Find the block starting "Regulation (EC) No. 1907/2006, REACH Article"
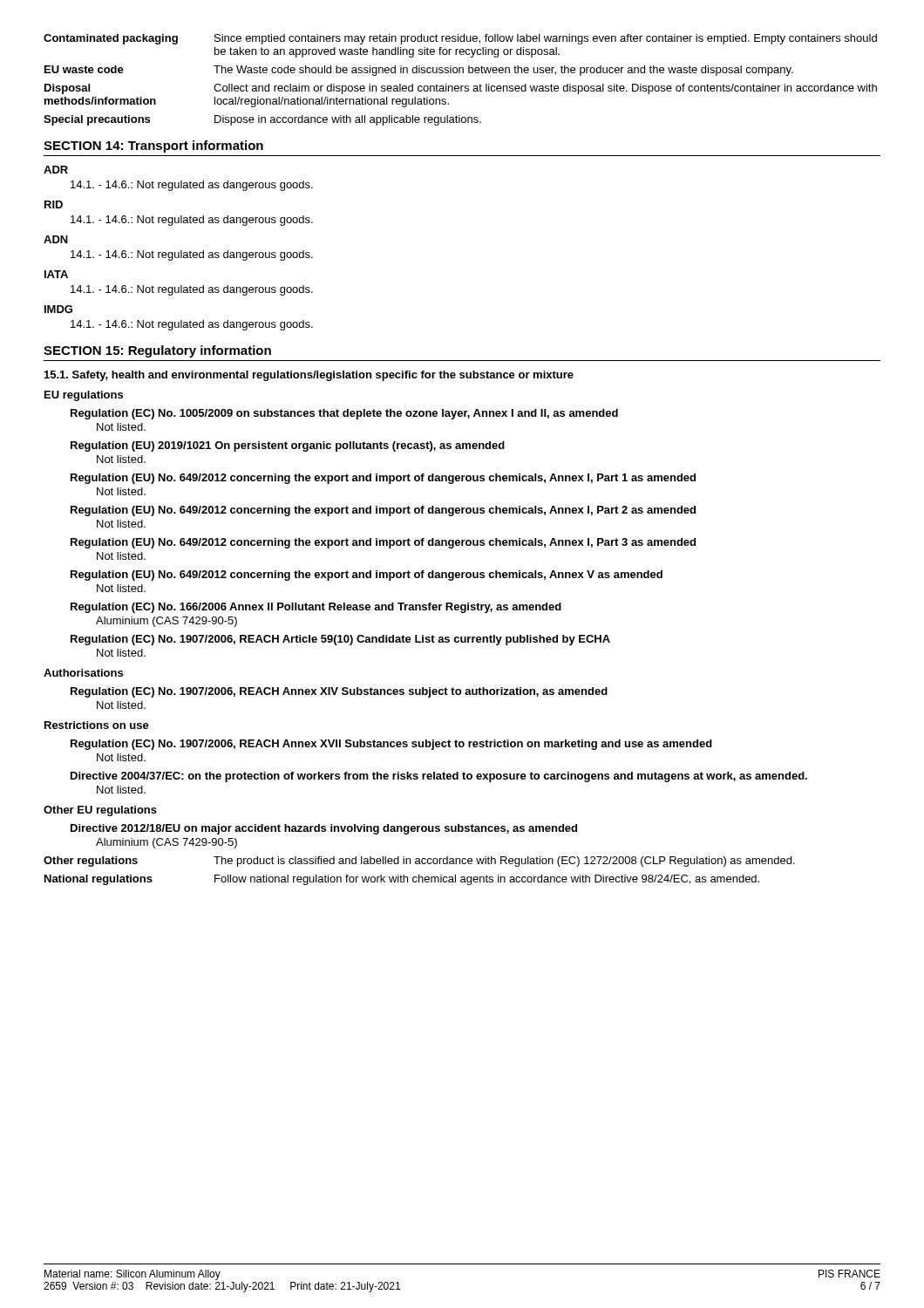 (x=475, y=646)
